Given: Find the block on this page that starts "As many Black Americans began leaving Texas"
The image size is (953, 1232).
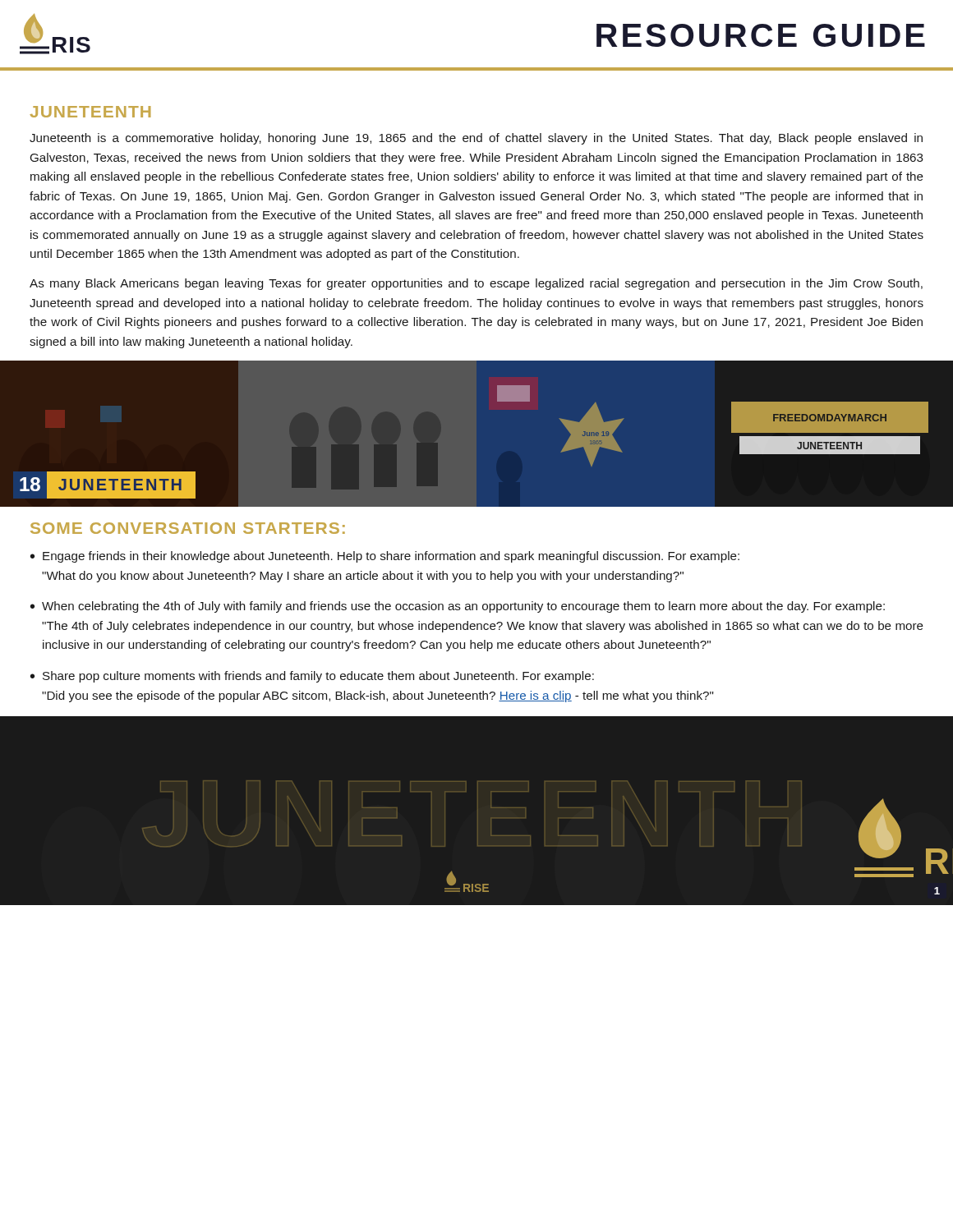Looking at the screenshot, I should coord(476,312).
